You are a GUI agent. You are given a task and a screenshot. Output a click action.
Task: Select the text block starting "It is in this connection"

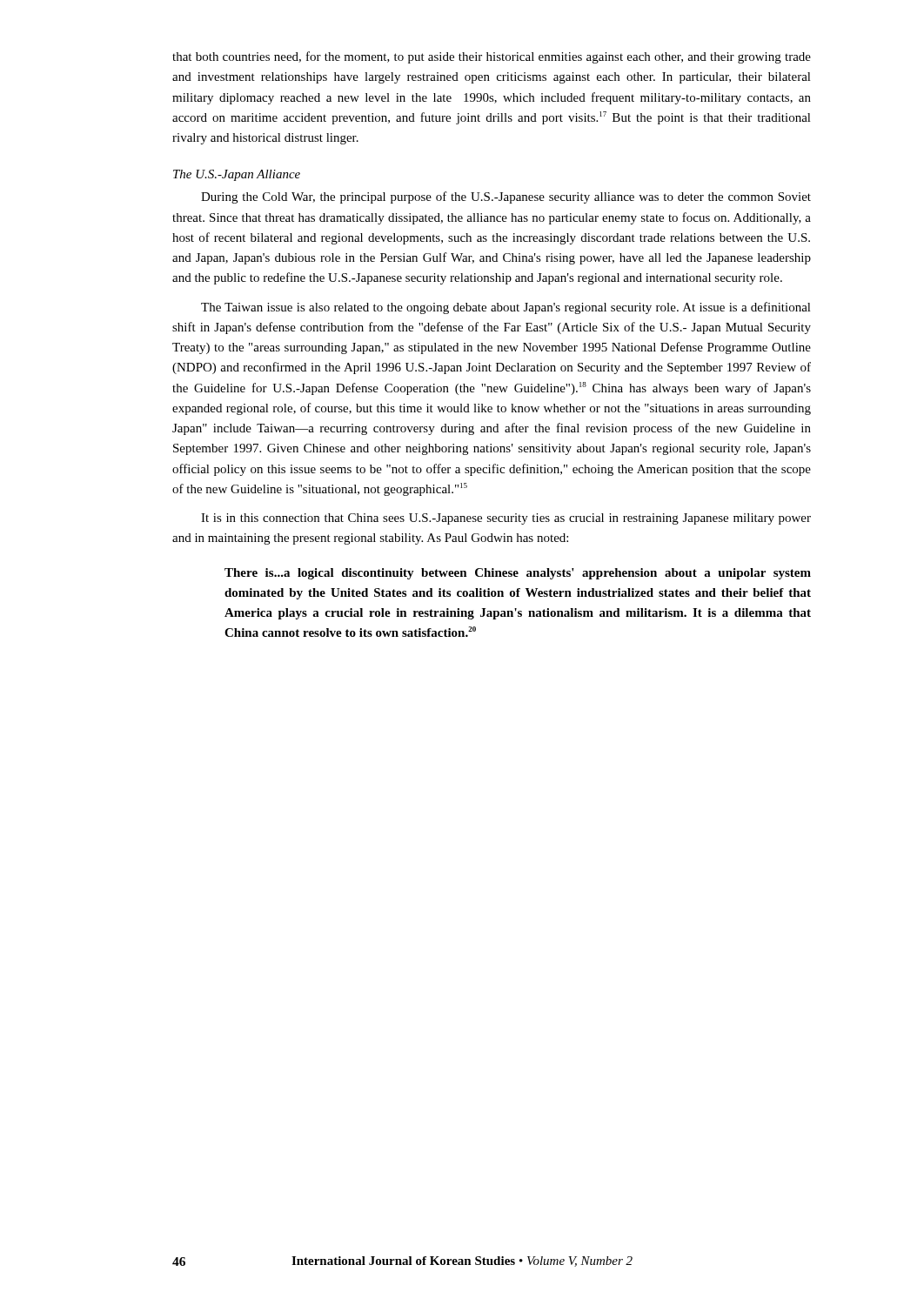pyautogui.click(x=492, y=528)
